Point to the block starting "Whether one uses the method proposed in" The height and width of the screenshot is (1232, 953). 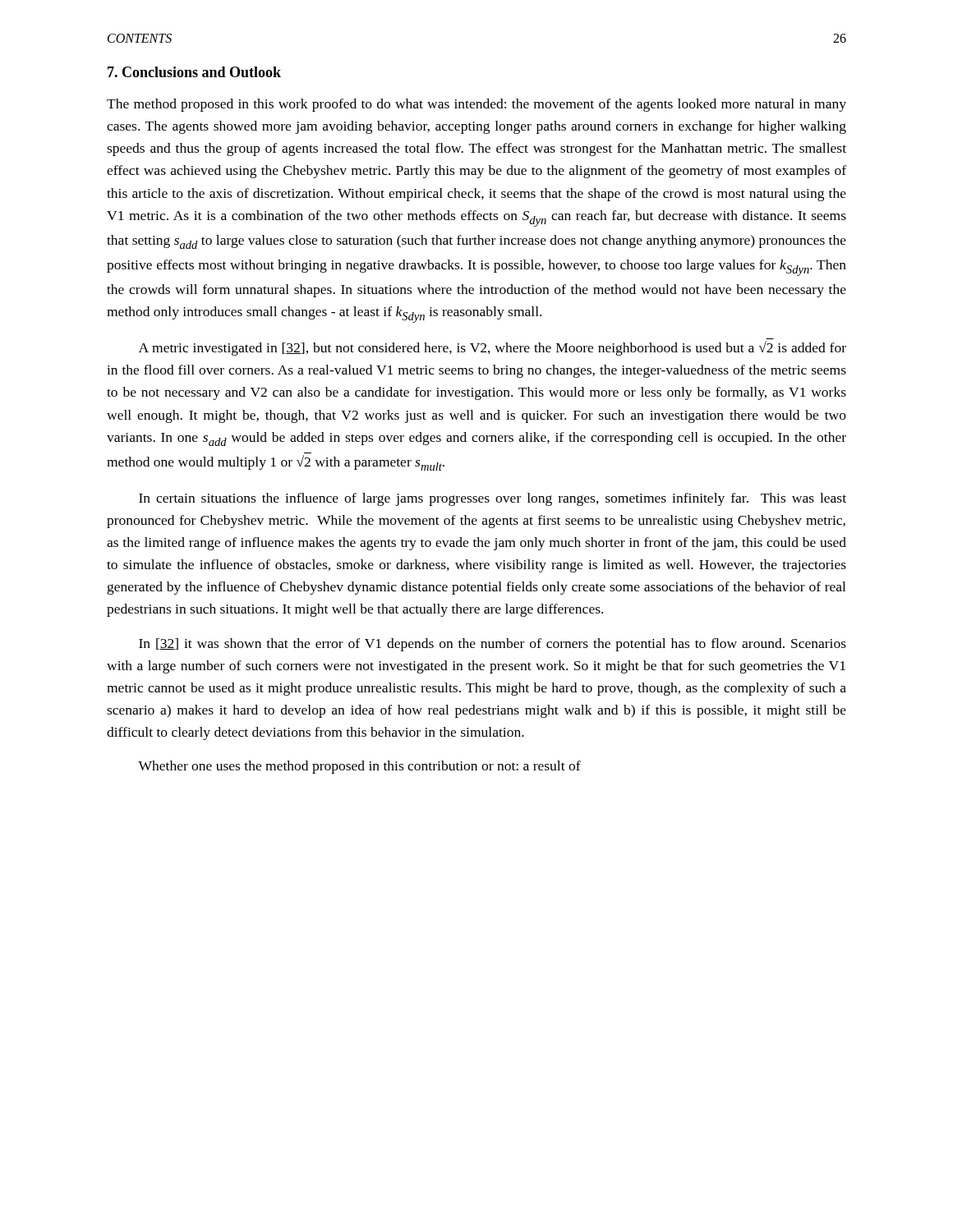point(476,766)
